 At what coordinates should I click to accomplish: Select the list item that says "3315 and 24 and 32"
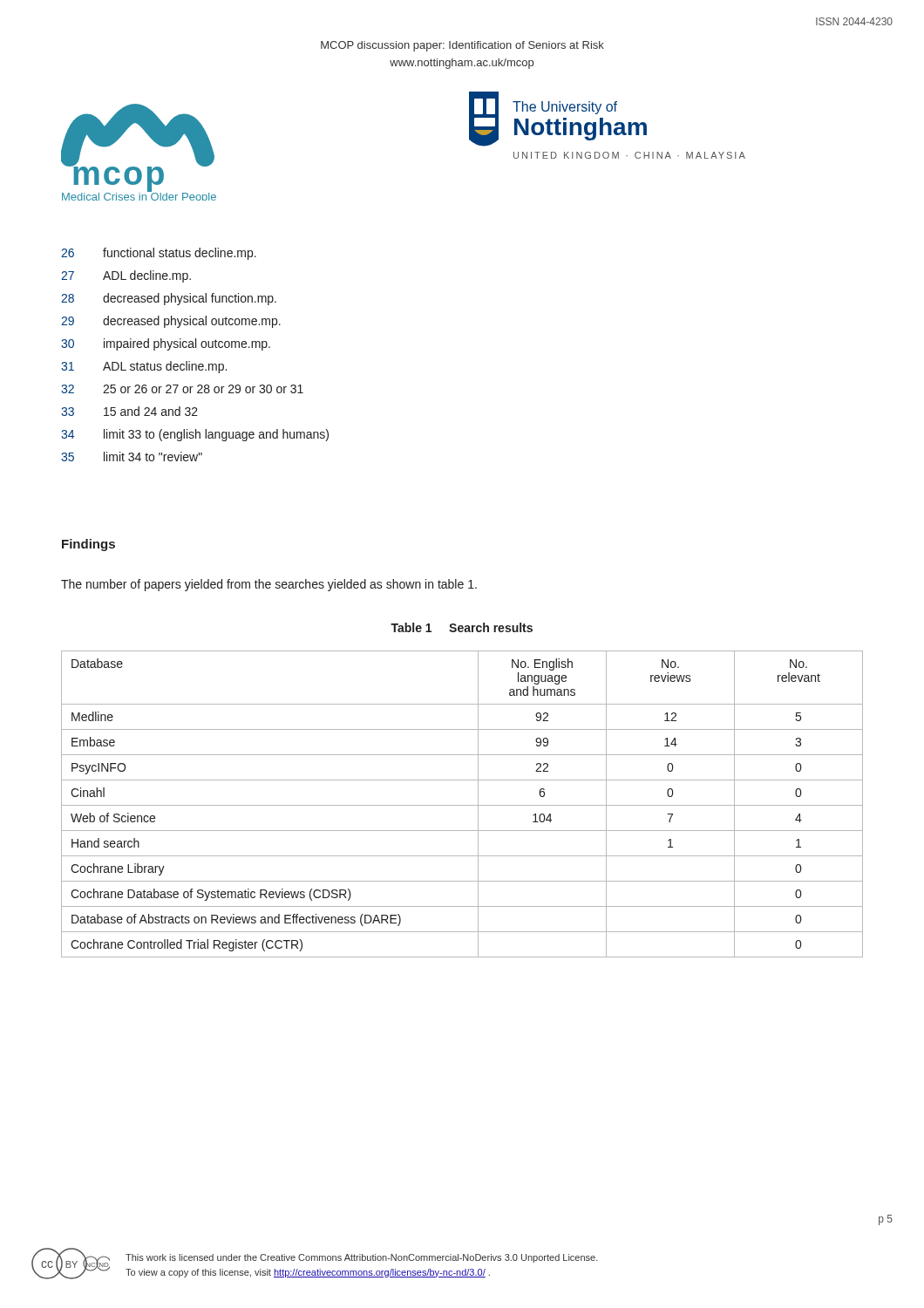129,412
